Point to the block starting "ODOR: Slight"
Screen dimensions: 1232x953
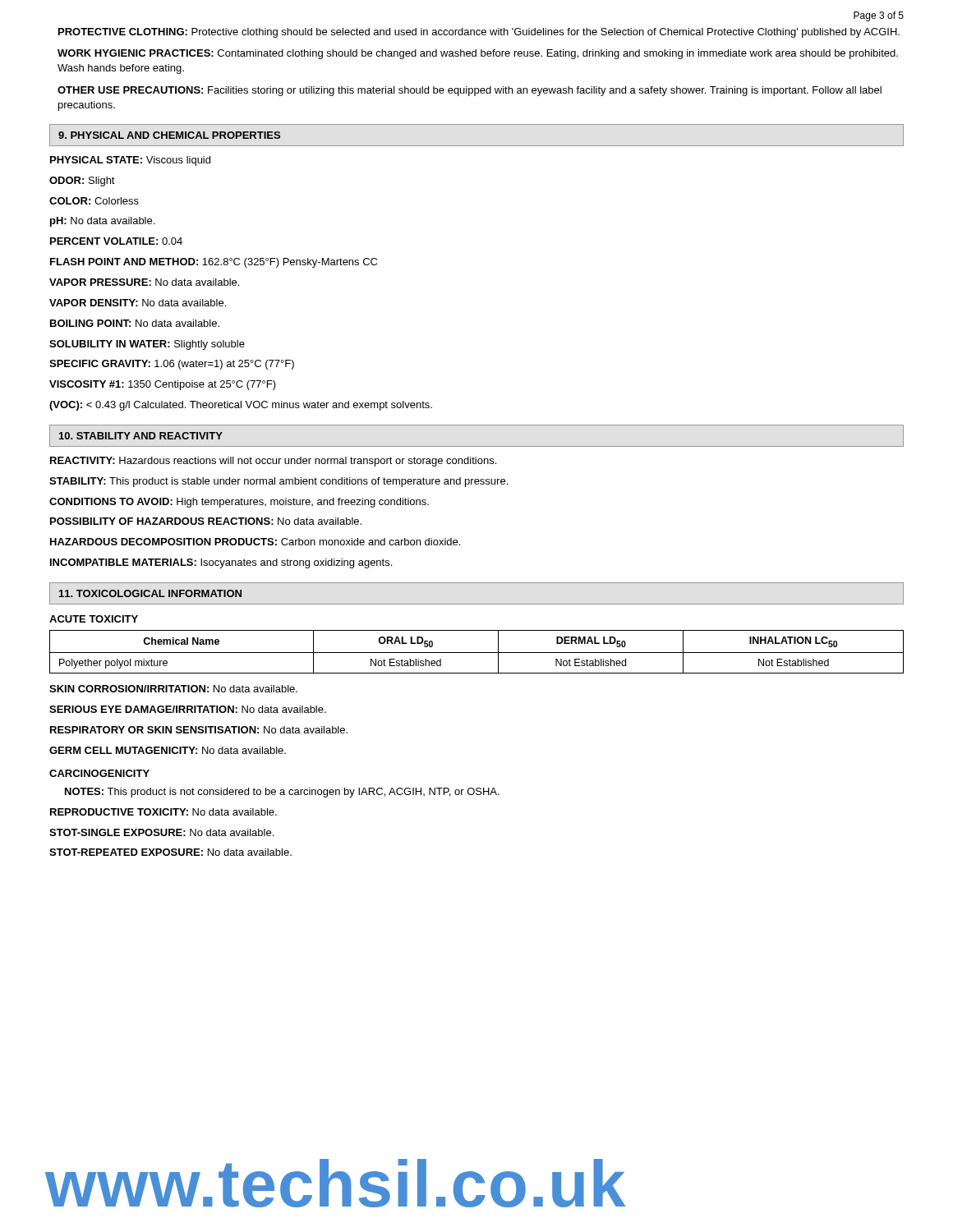coord(82,180)
